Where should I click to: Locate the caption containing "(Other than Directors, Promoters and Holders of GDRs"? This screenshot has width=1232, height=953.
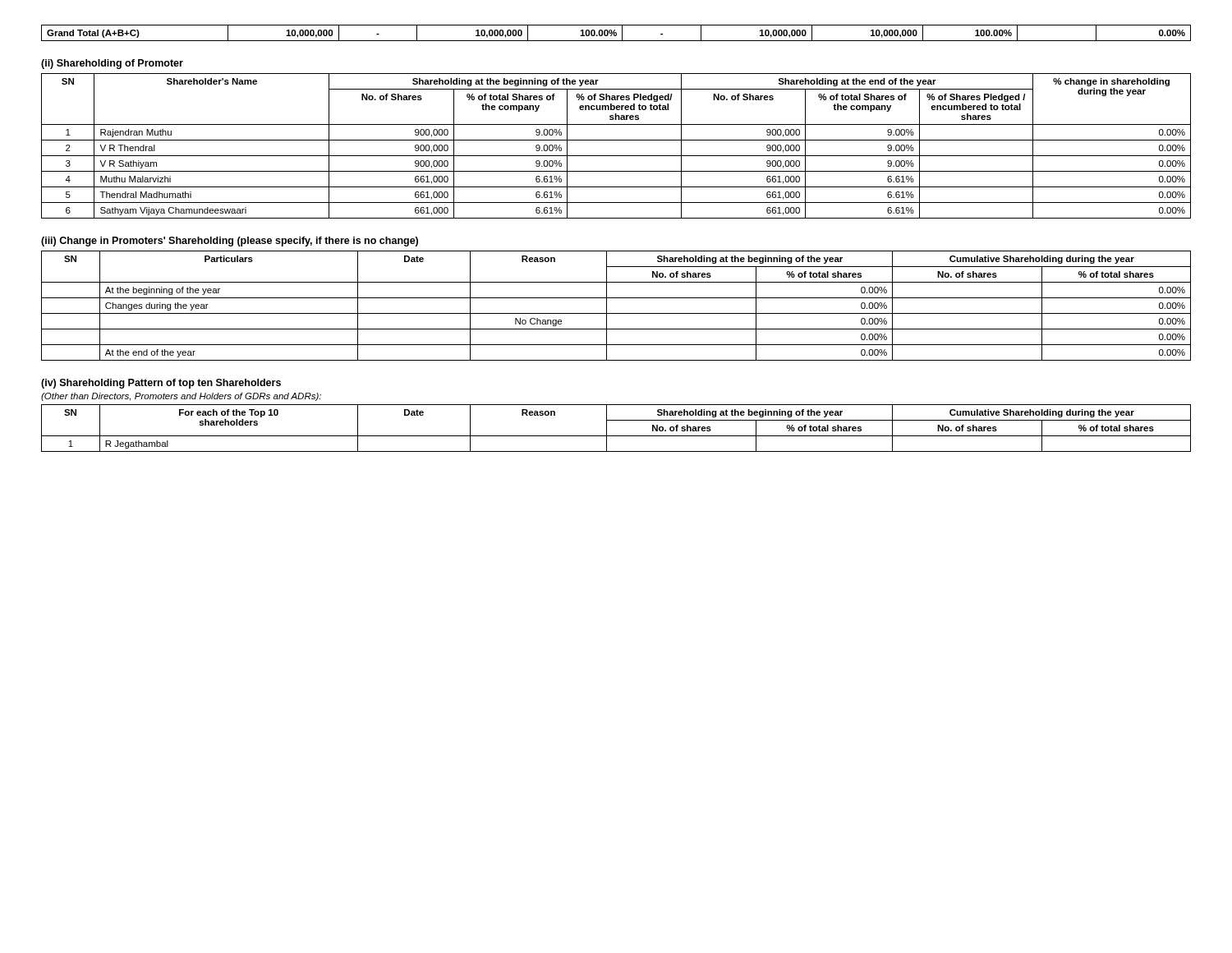tap(181, 396)
